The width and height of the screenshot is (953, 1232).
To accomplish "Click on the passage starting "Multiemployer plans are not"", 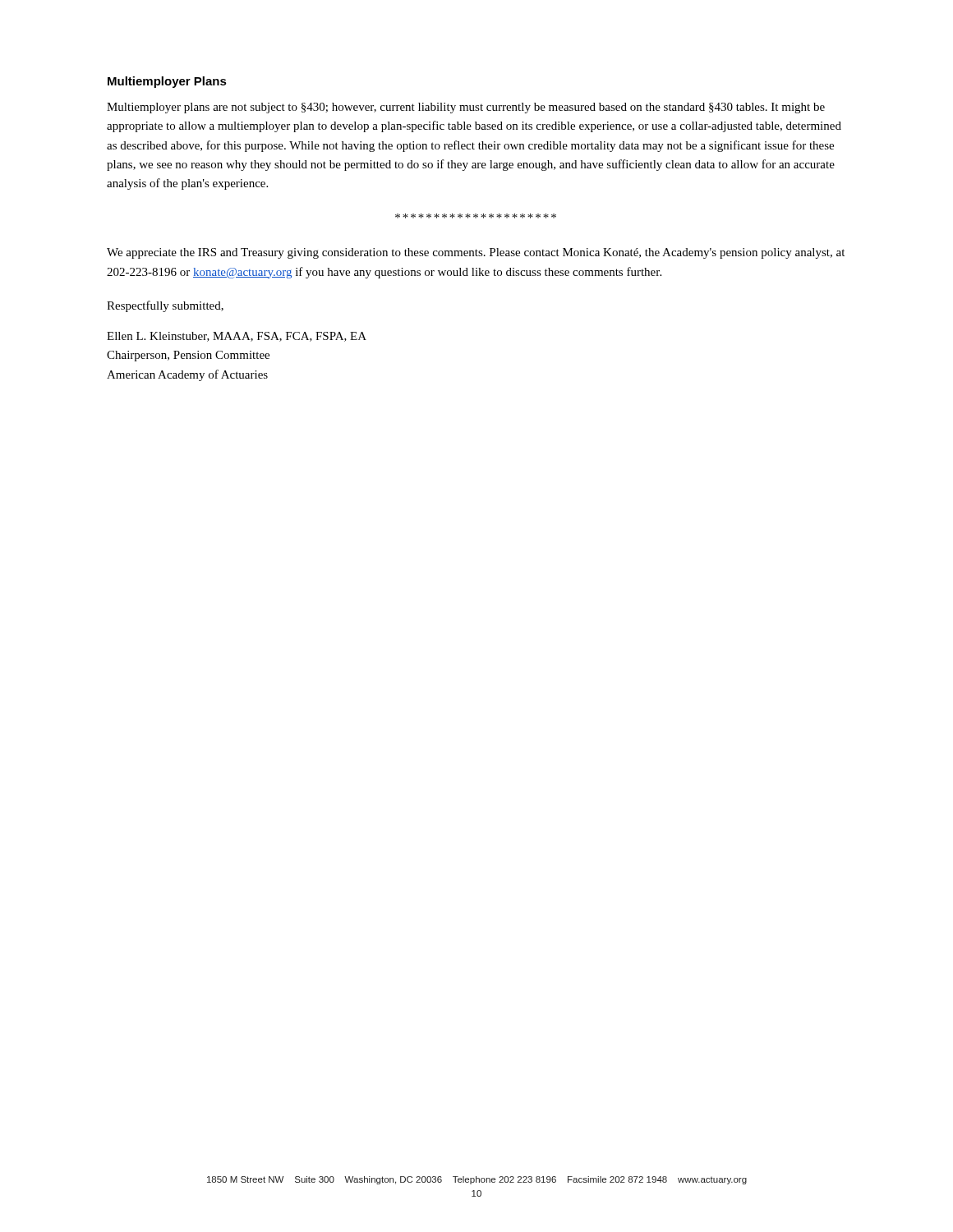I will tap(474, 145).
